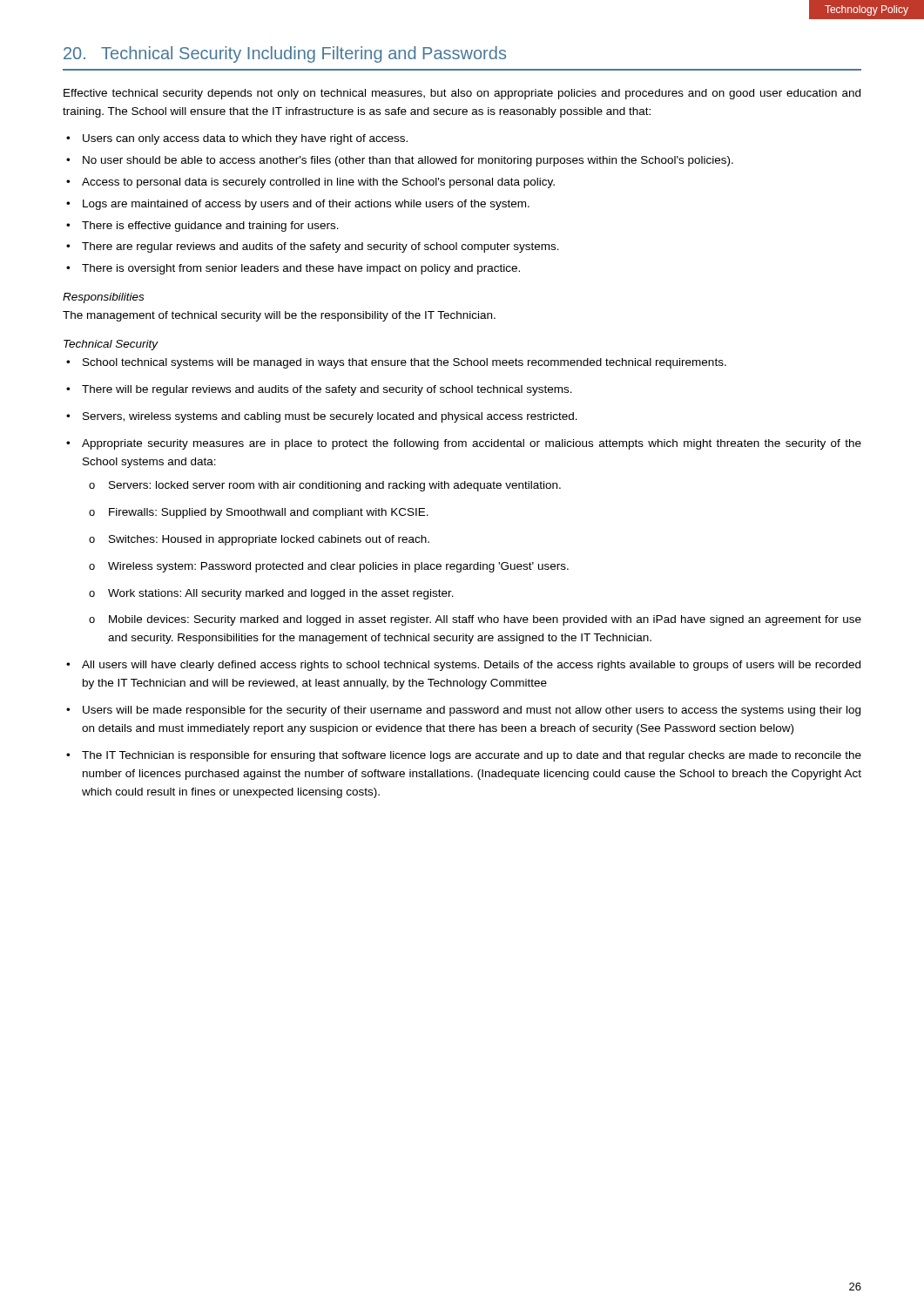Image resolution: width=924 pixels, height=1307 pixels.
Task: Point to the block beginning "Effective technical security depends not only on technical"
Action: (462, 102)
